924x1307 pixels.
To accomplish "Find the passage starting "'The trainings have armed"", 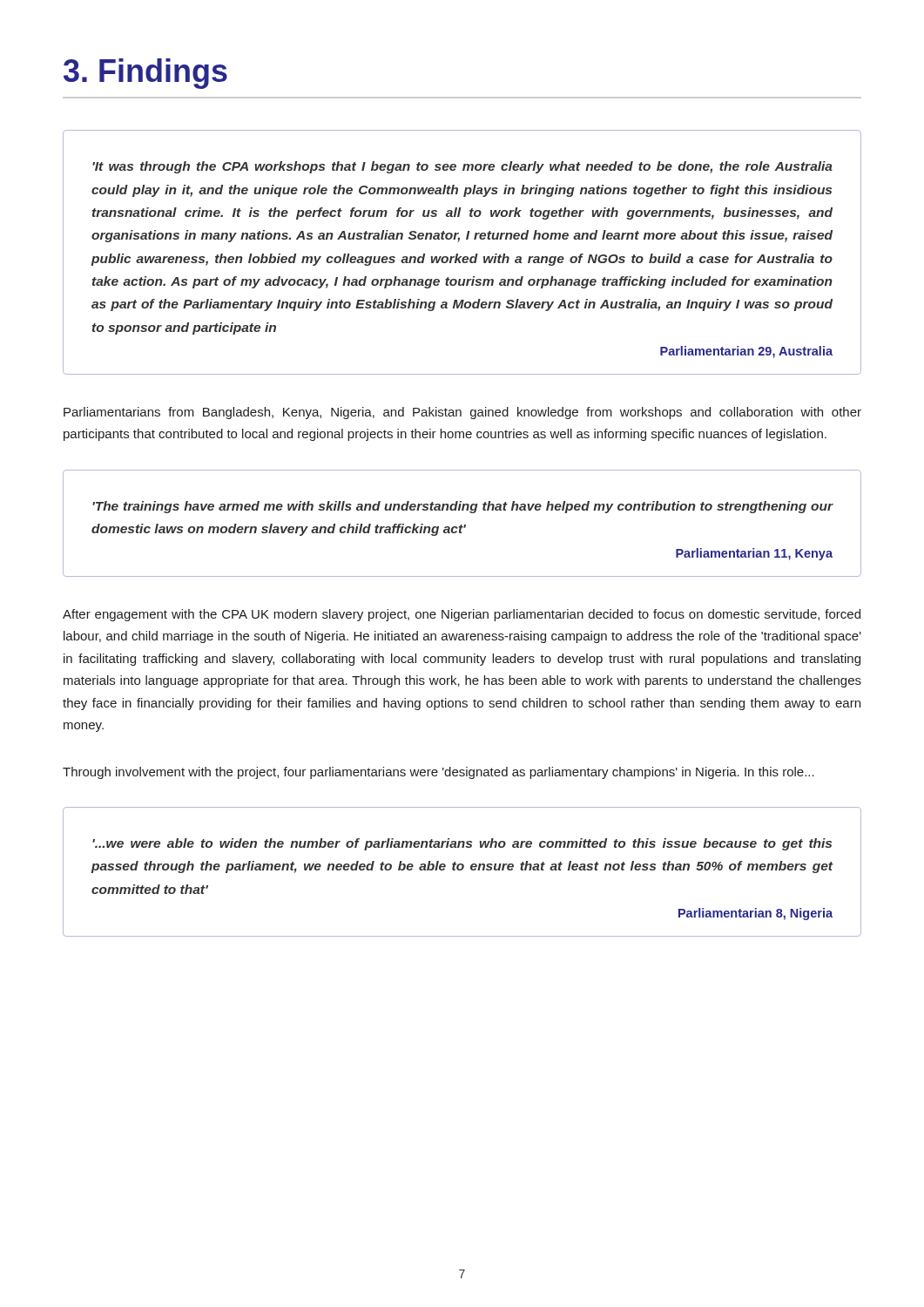I will click(462, 523).
